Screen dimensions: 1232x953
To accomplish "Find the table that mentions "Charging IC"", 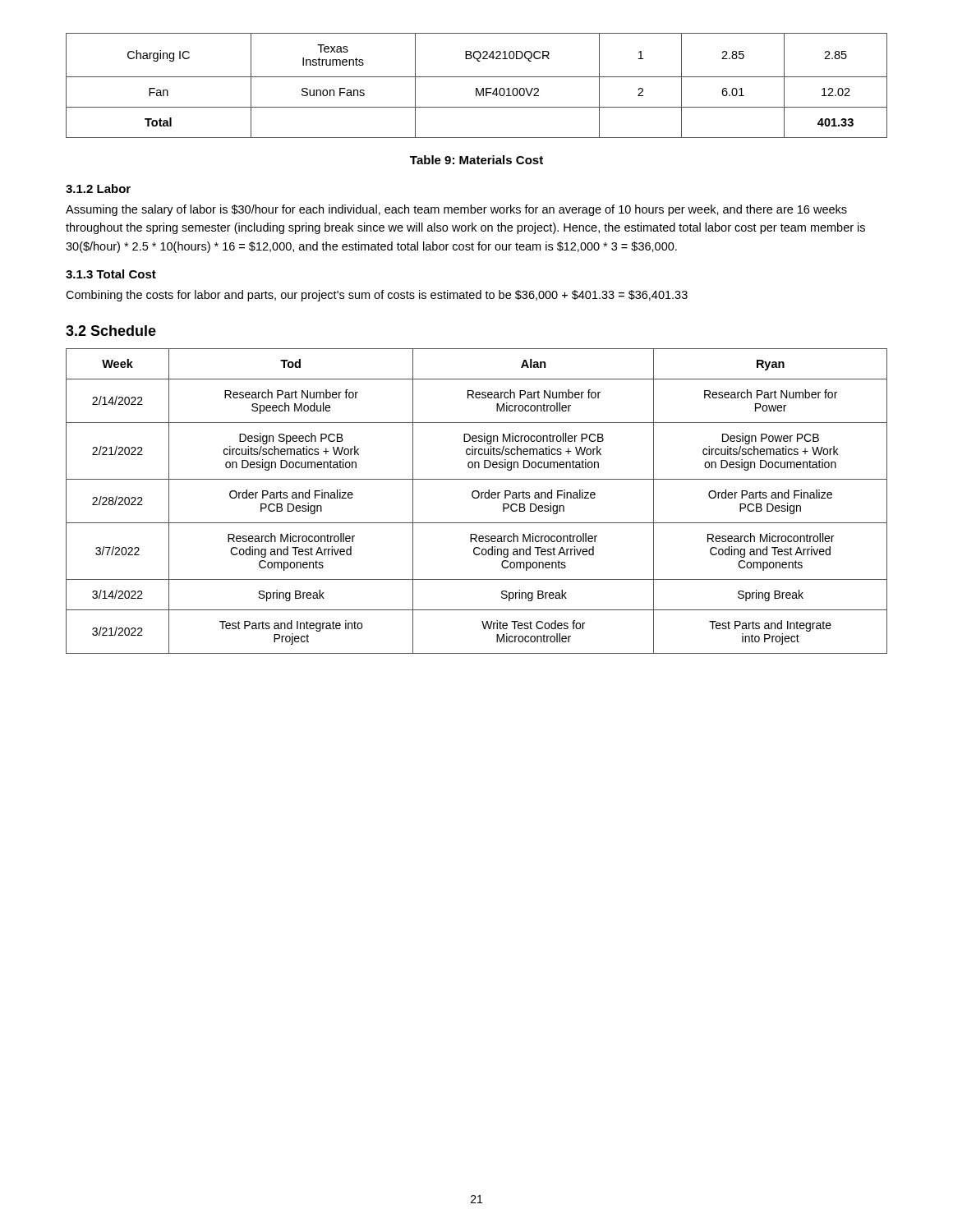I will tap(476, 85).
